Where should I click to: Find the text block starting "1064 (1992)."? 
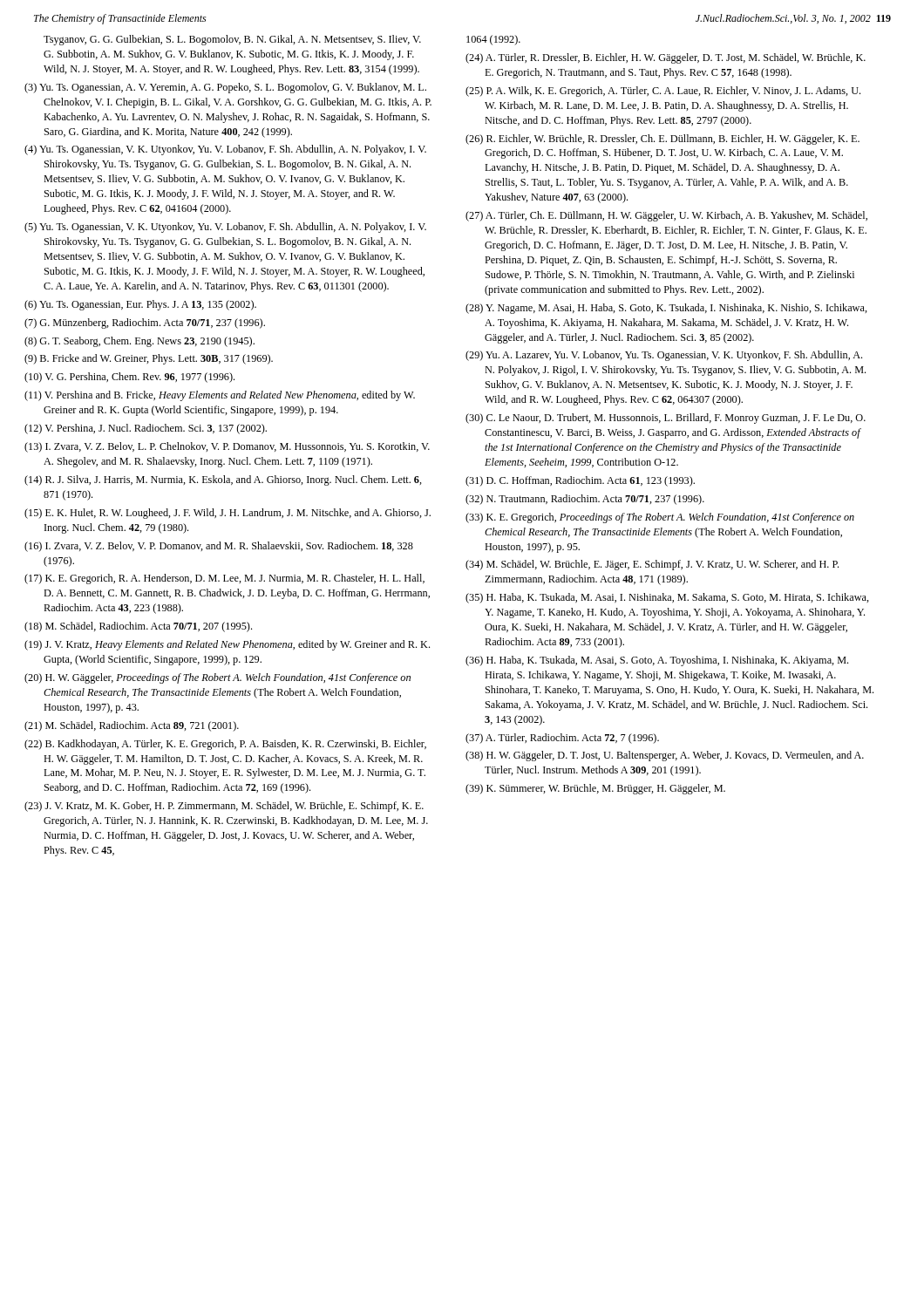point(493,39)
